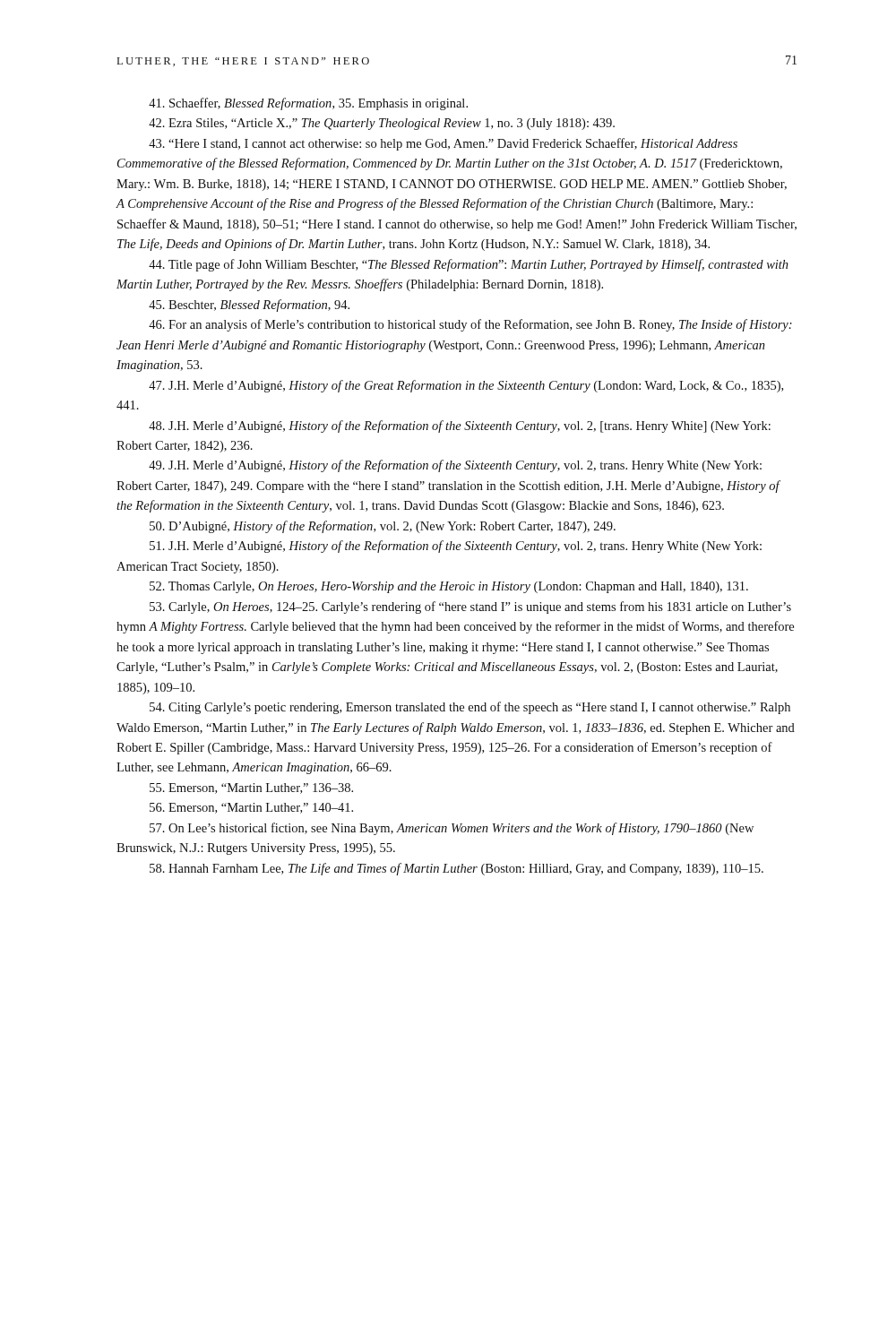The width and height of the screenshot is (896, 1344).
Task: Select the list item that reads "57. On Lee’s historical fiction,"
Action: (435, 838)
